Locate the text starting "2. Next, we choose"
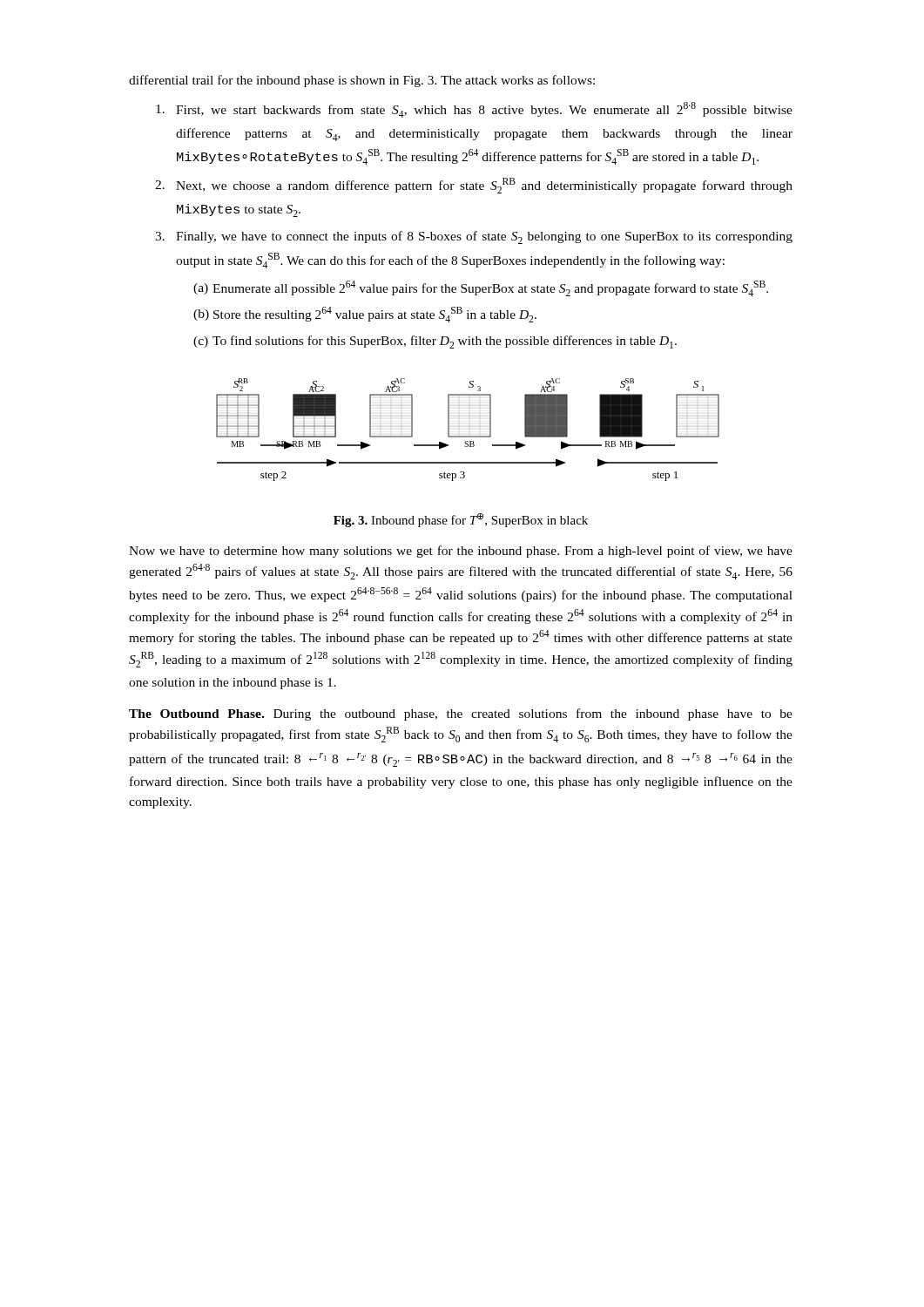This screenshot has width=924, height=1307. click(x=474, y=198)
